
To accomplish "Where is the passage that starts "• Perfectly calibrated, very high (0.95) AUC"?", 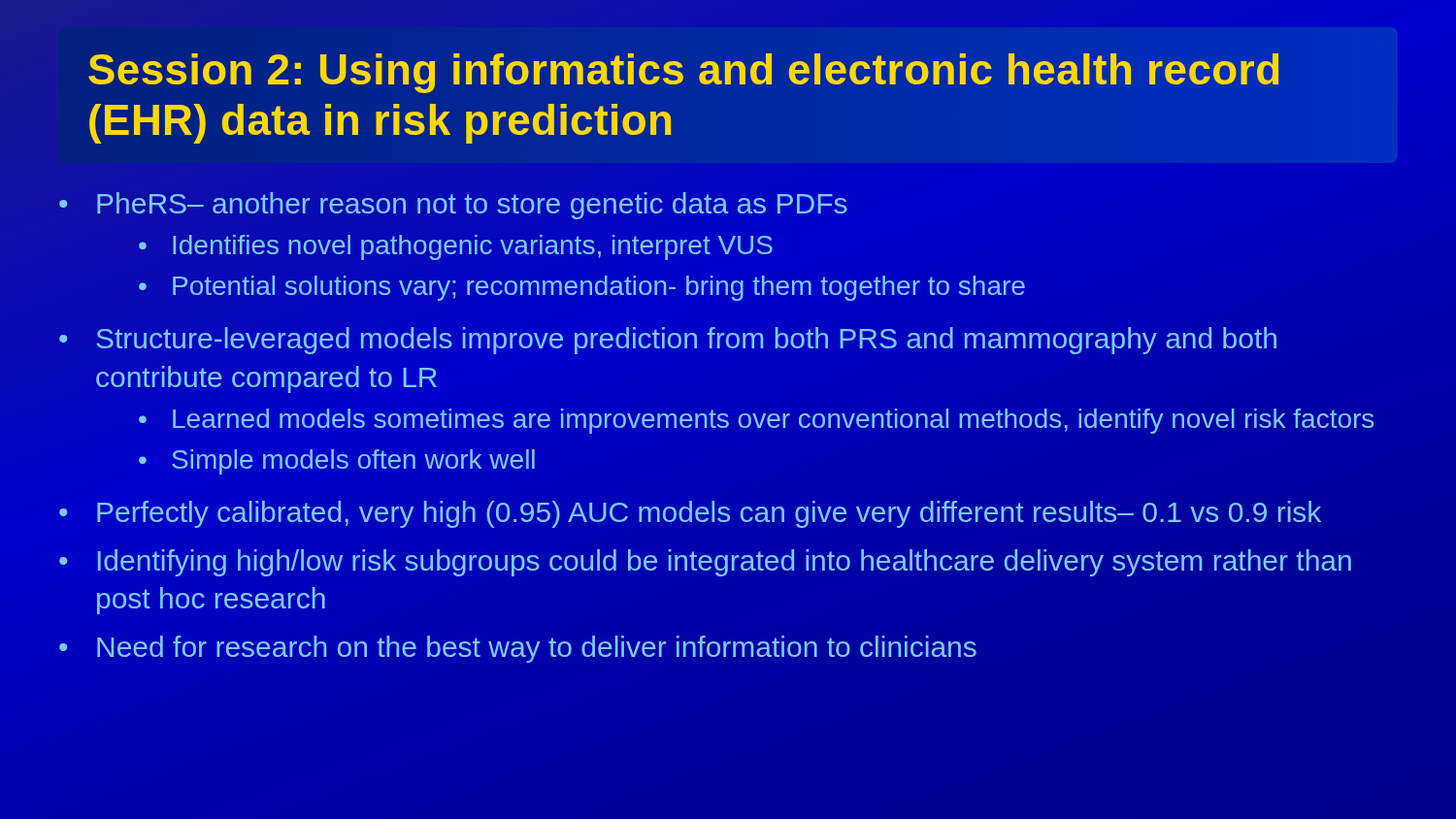I will click(x=728, y=512).
